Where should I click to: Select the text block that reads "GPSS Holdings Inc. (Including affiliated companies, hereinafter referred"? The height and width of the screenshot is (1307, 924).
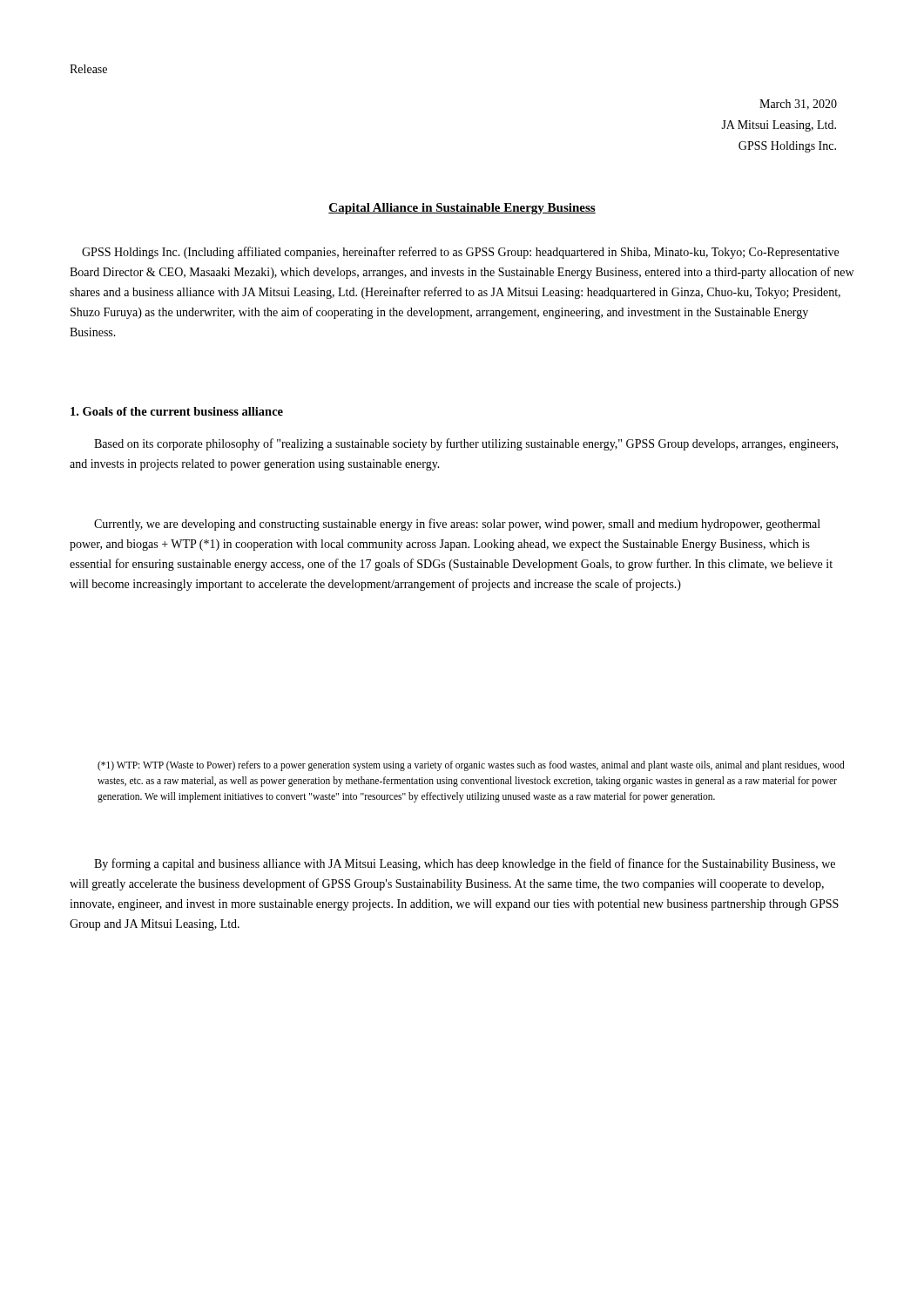click(x=462, y=293)
